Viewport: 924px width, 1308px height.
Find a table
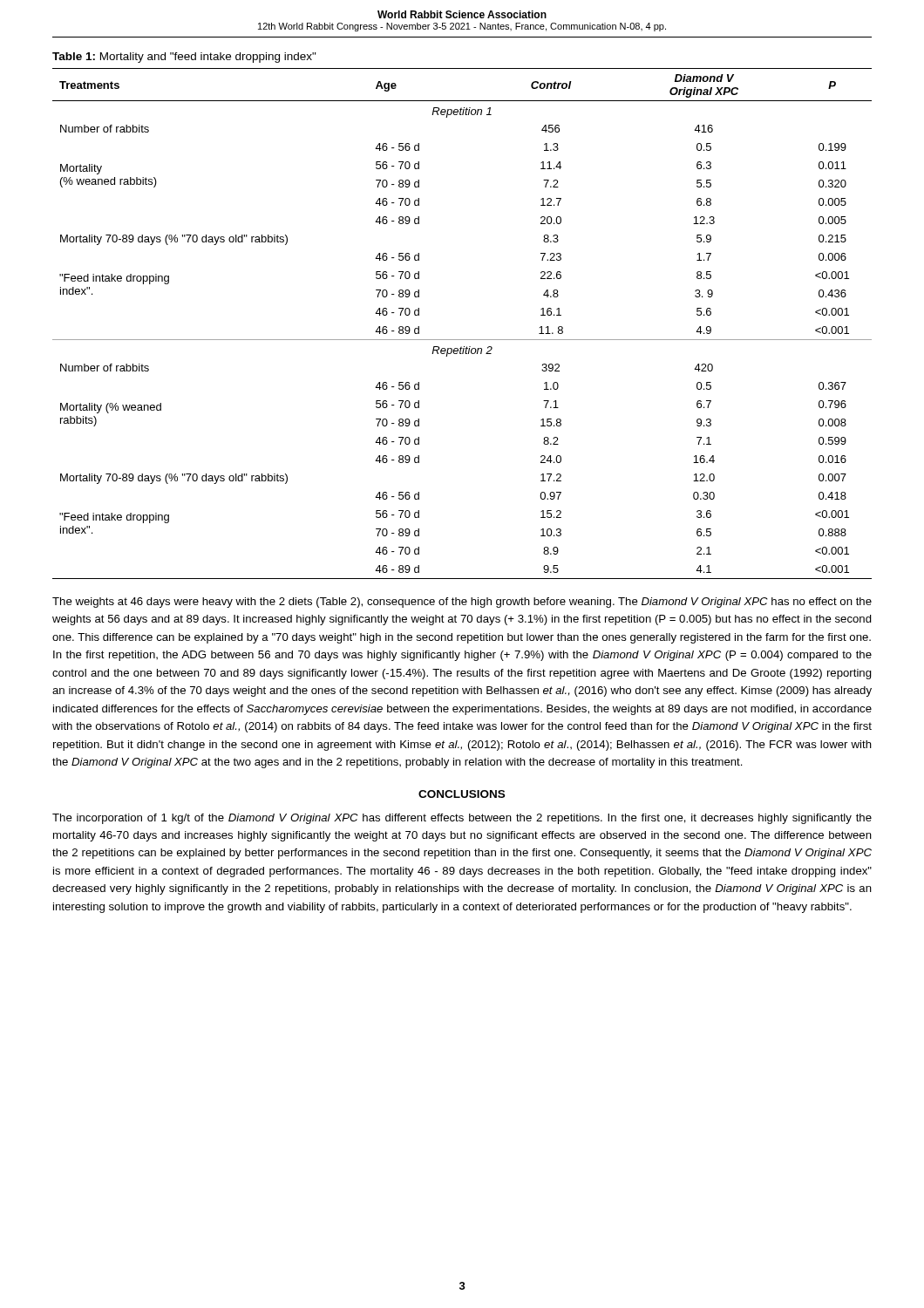pos(462,324)
